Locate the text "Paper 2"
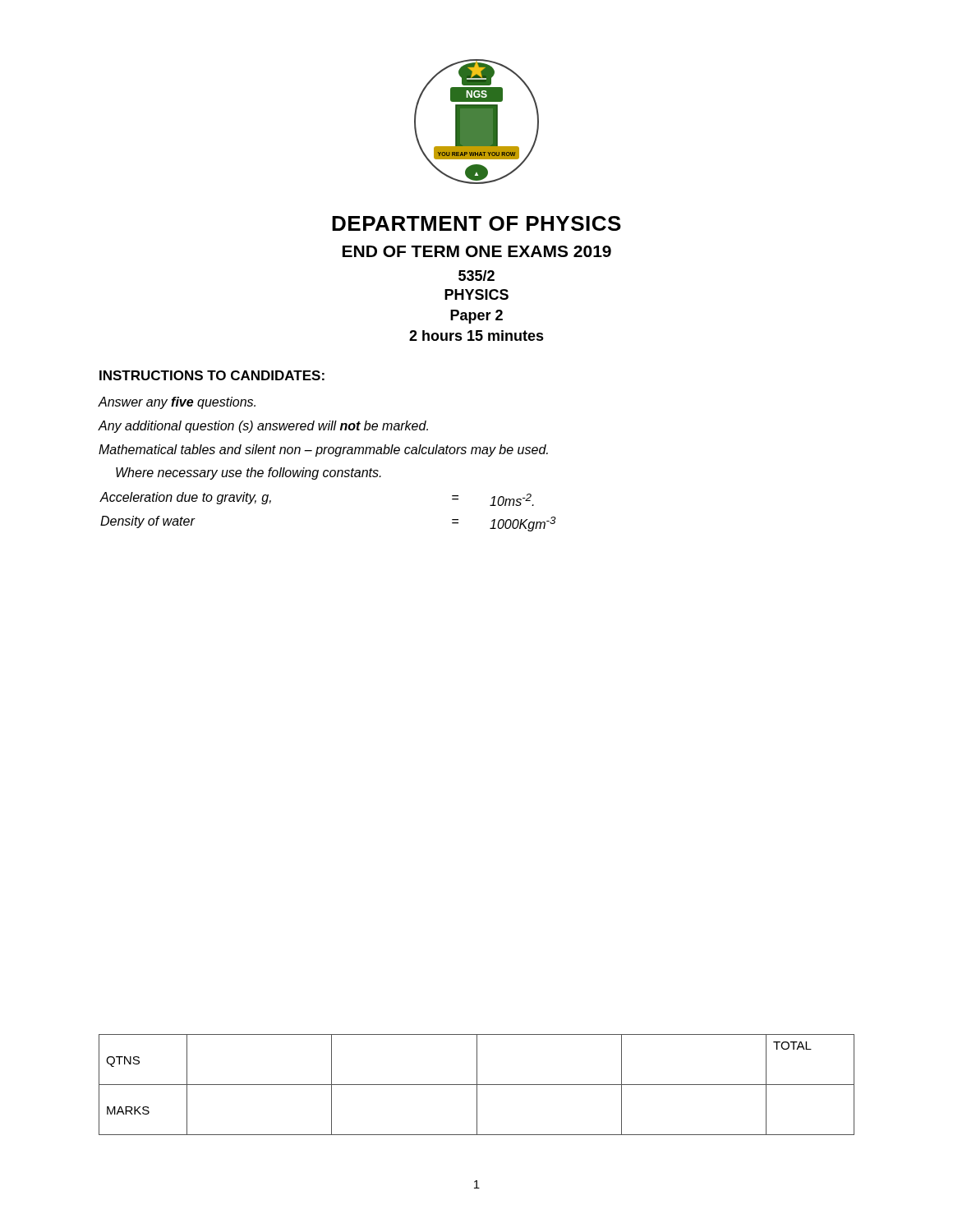The width and height of the screenshot is (953, 1232). click(476, 315)
